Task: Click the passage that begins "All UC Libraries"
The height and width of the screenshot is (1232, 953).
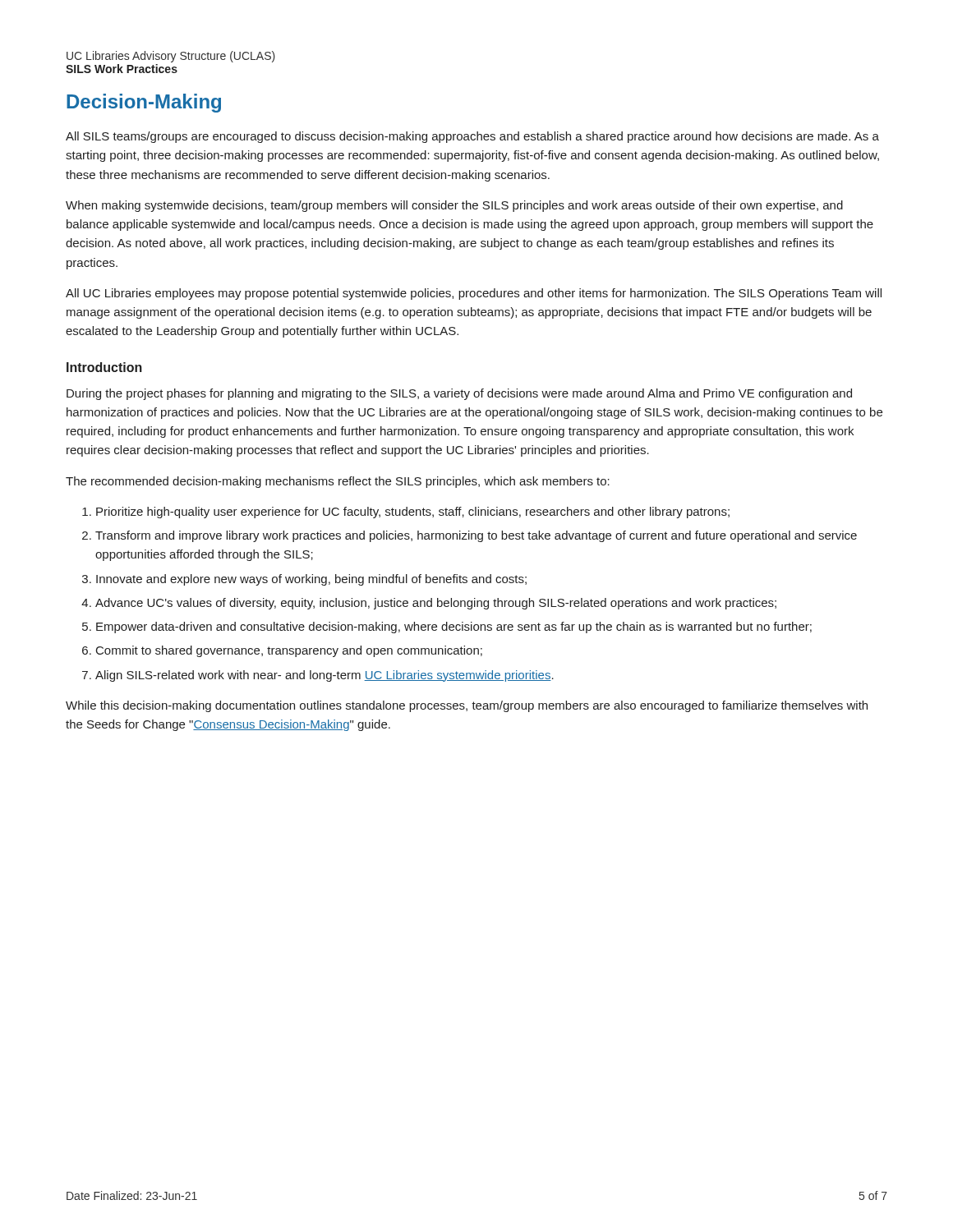Action: point(474,312)
